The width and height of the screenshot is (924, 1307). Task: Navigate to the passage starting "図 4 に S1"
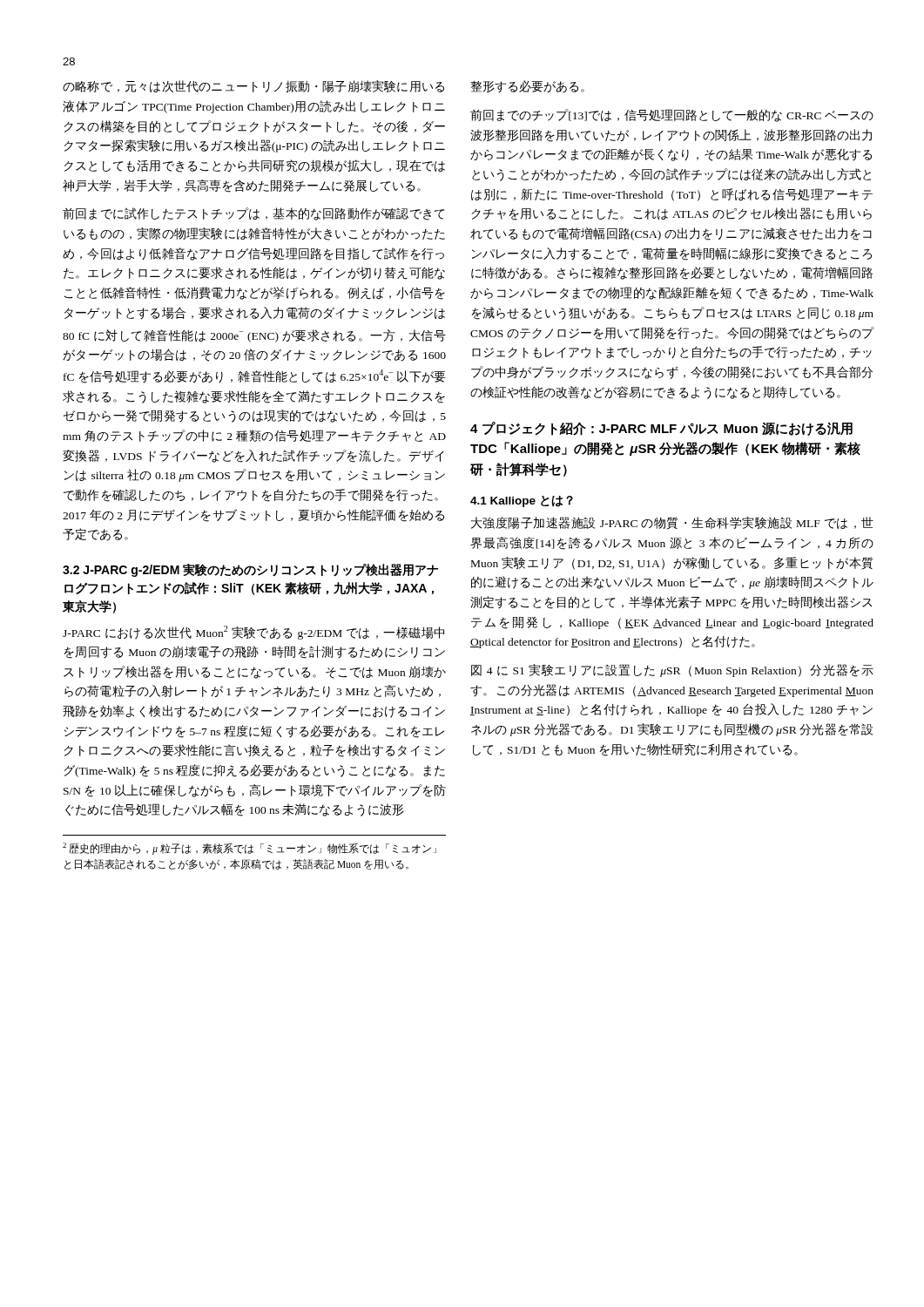672,710
